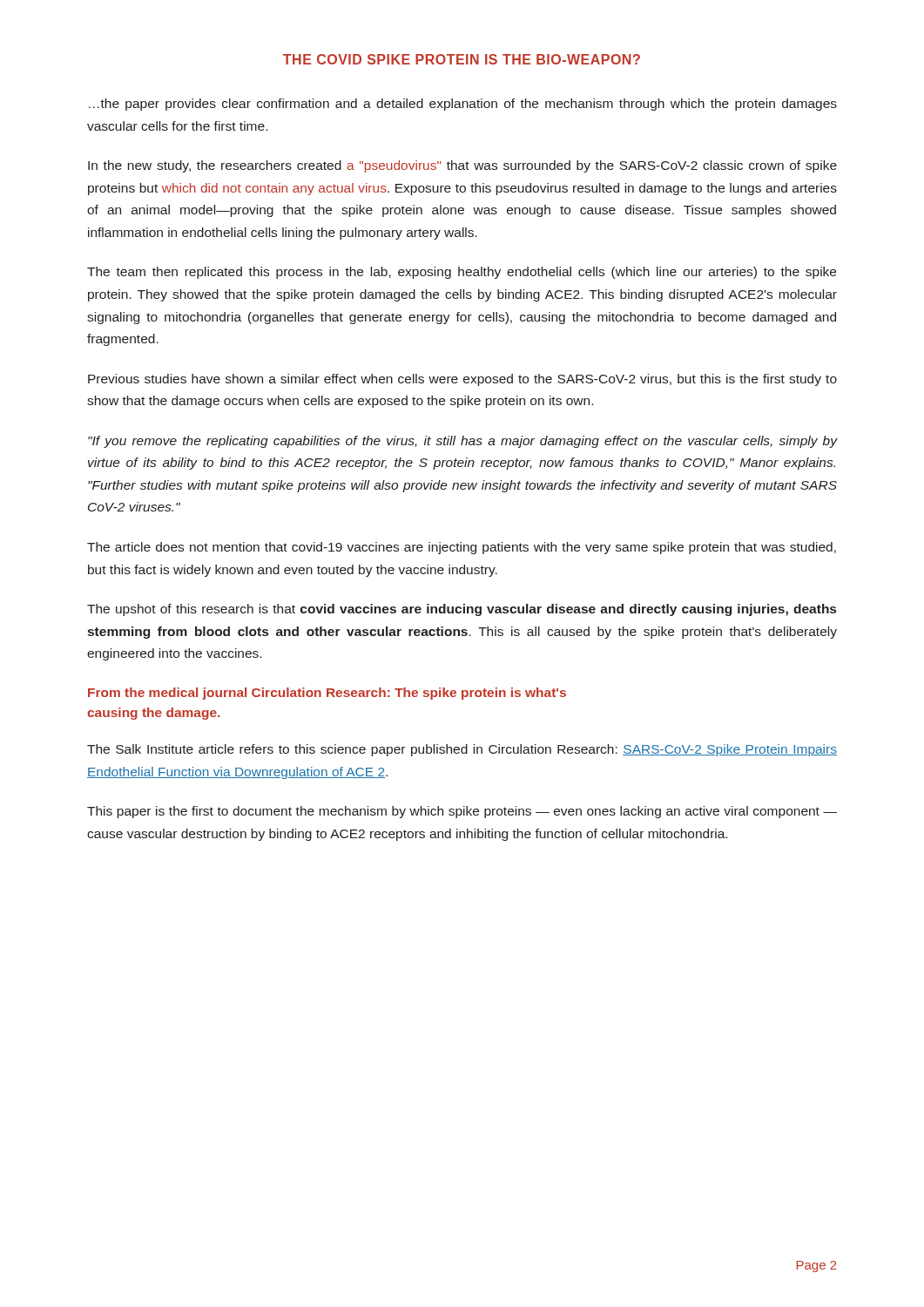924x1307 pixels.
Task: Click on the text block that reads "Previous studies have shown a similar effect"
Action: click(x=462, y=389)
